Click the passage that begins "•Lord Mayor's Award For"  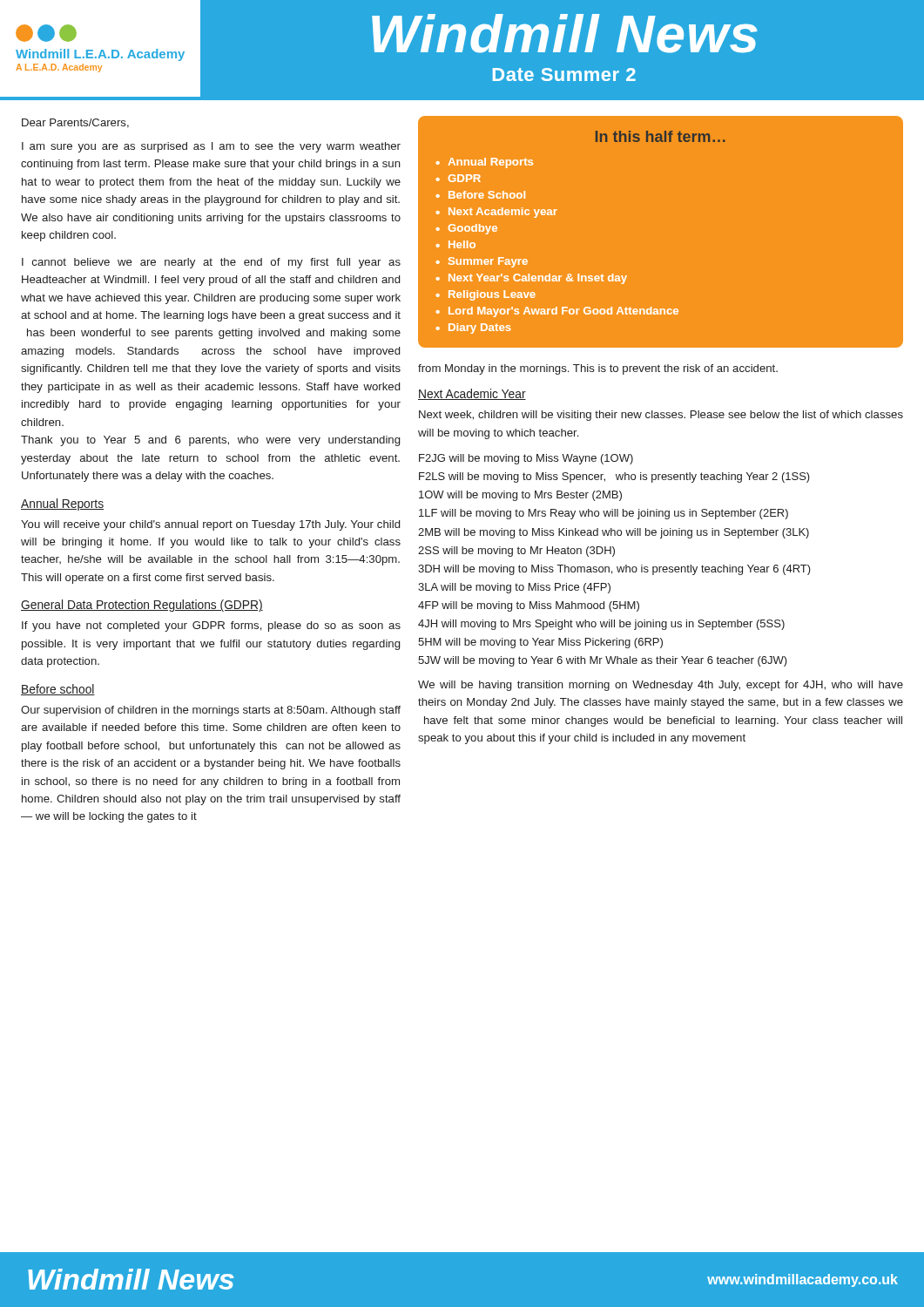pyautogui.click(x=557, y=311)
